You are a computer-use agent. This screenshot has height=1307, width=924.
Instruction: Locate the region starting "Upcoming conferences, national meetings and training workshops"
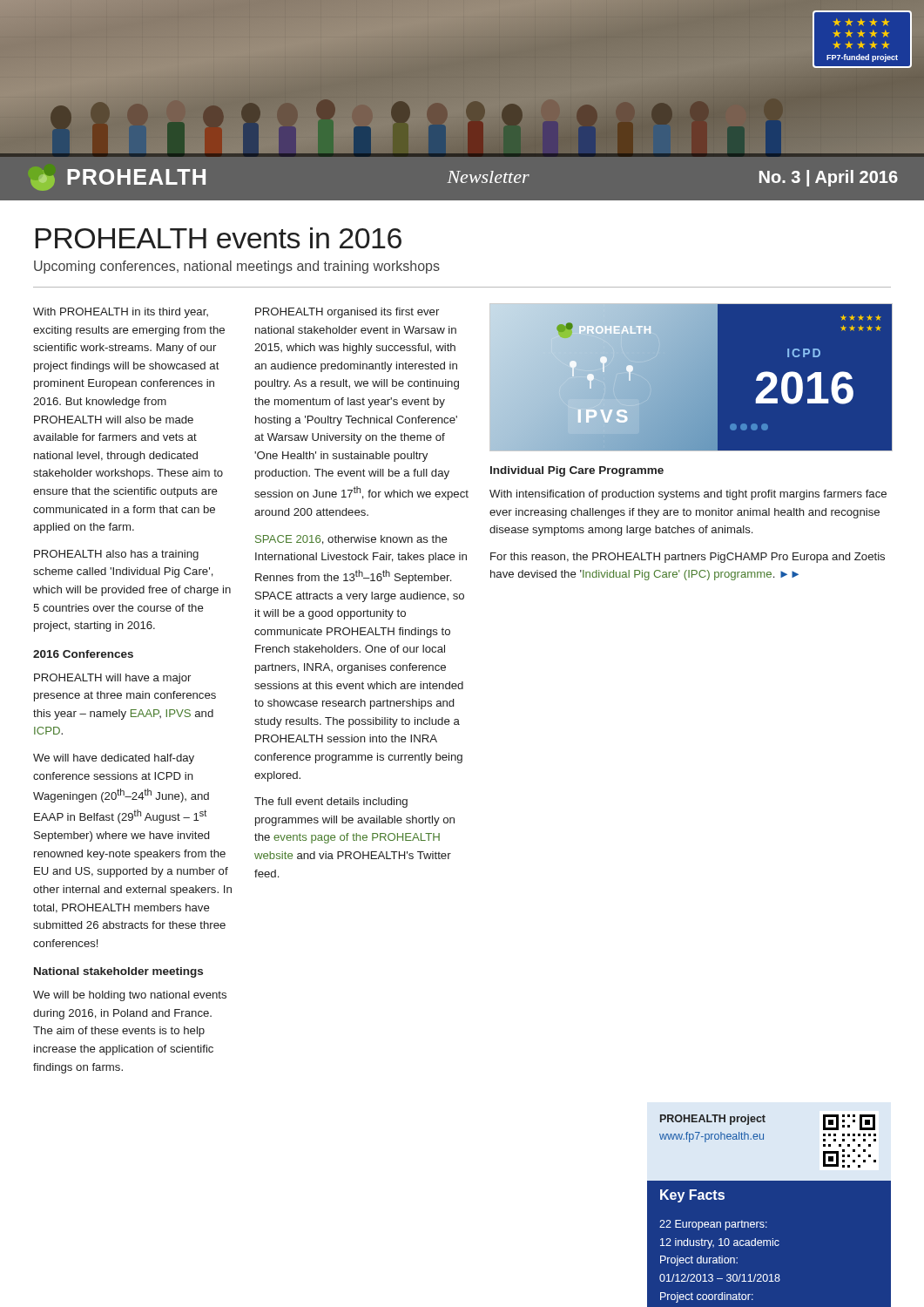pos(237,267)
